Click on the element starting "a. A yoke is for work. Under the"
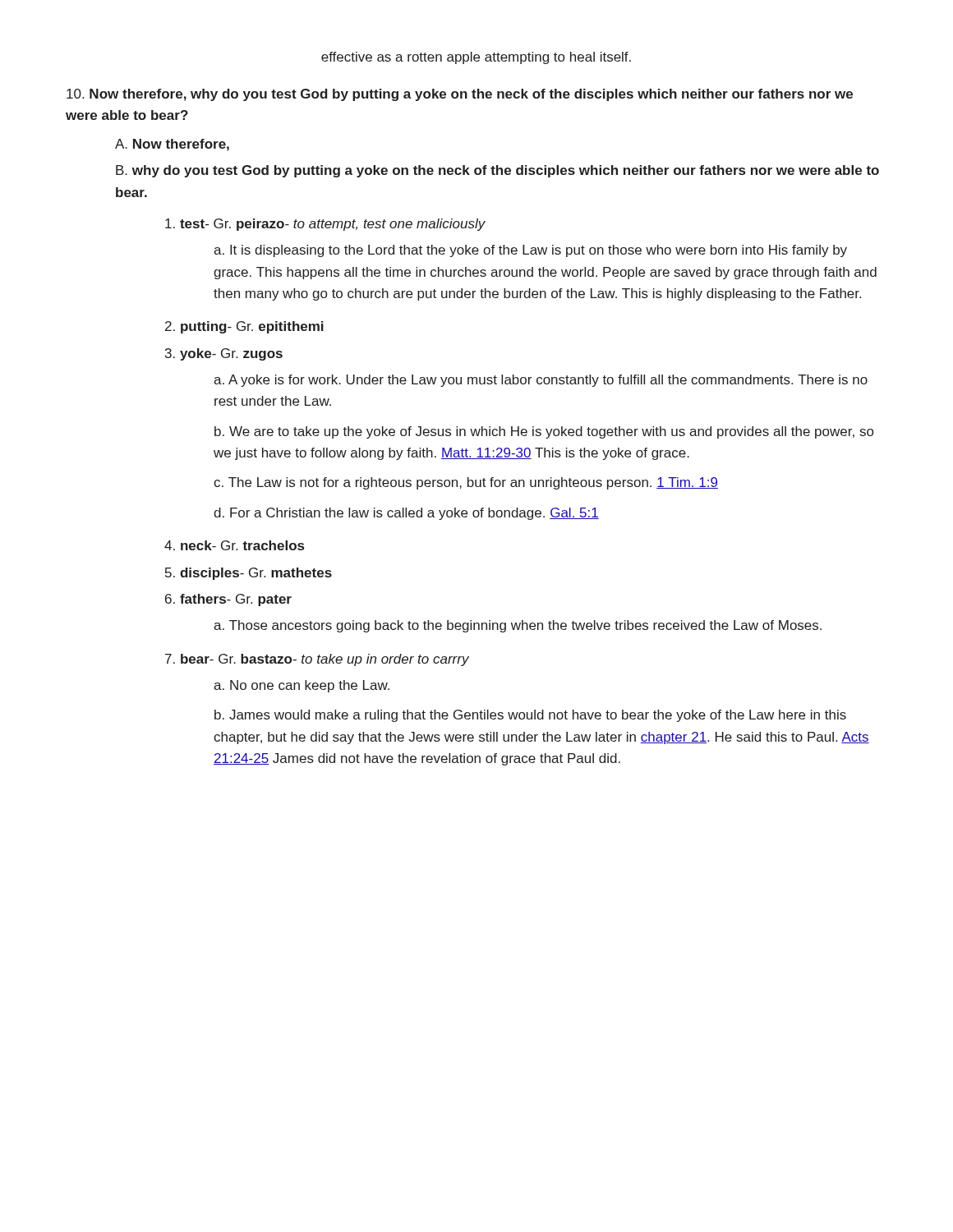Viewport: 953px width, 1232px height. (x=541, y=391)
